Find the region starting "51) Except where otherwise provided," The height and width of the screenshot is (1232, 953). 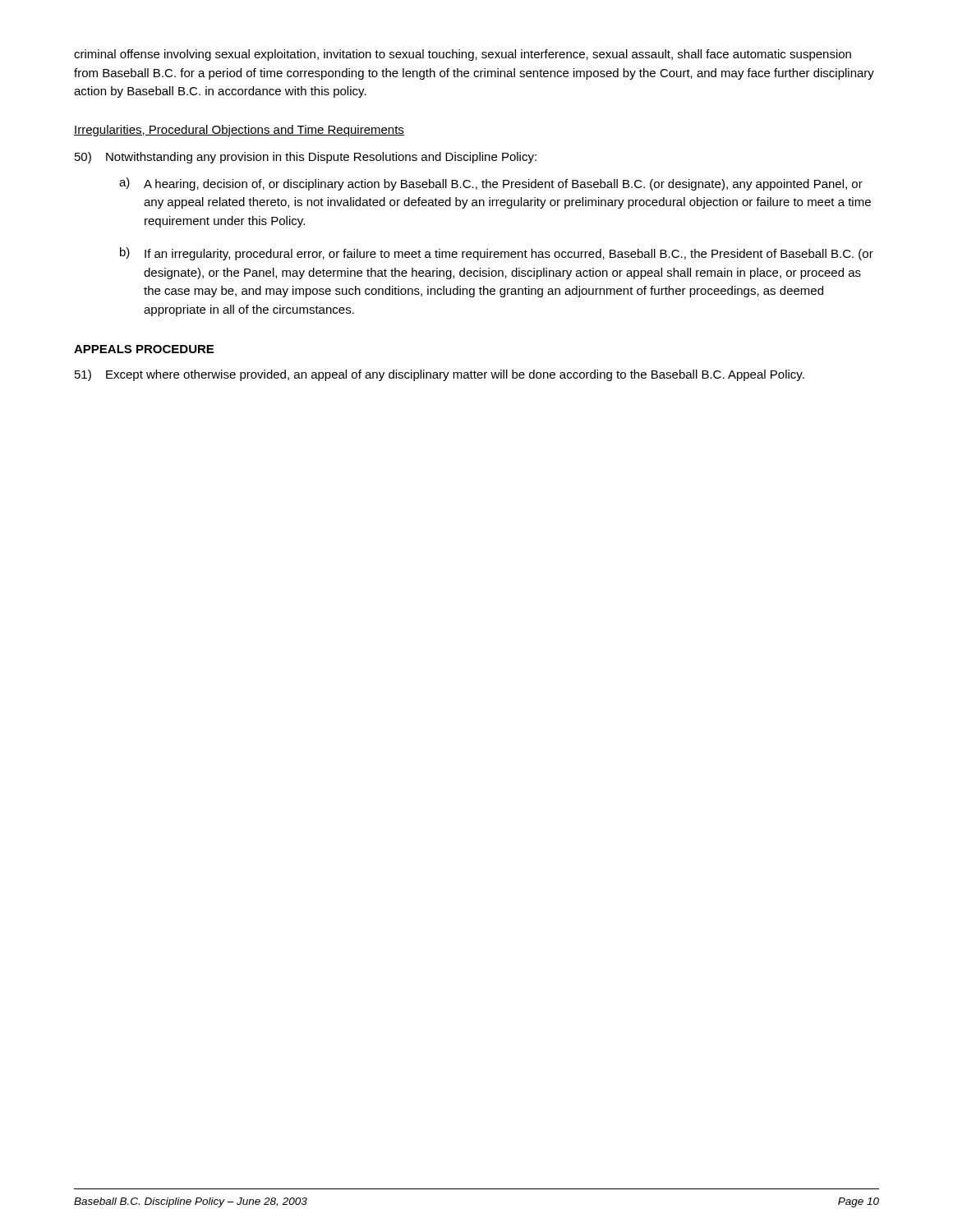pyautogui.click(x=476, y=374)
